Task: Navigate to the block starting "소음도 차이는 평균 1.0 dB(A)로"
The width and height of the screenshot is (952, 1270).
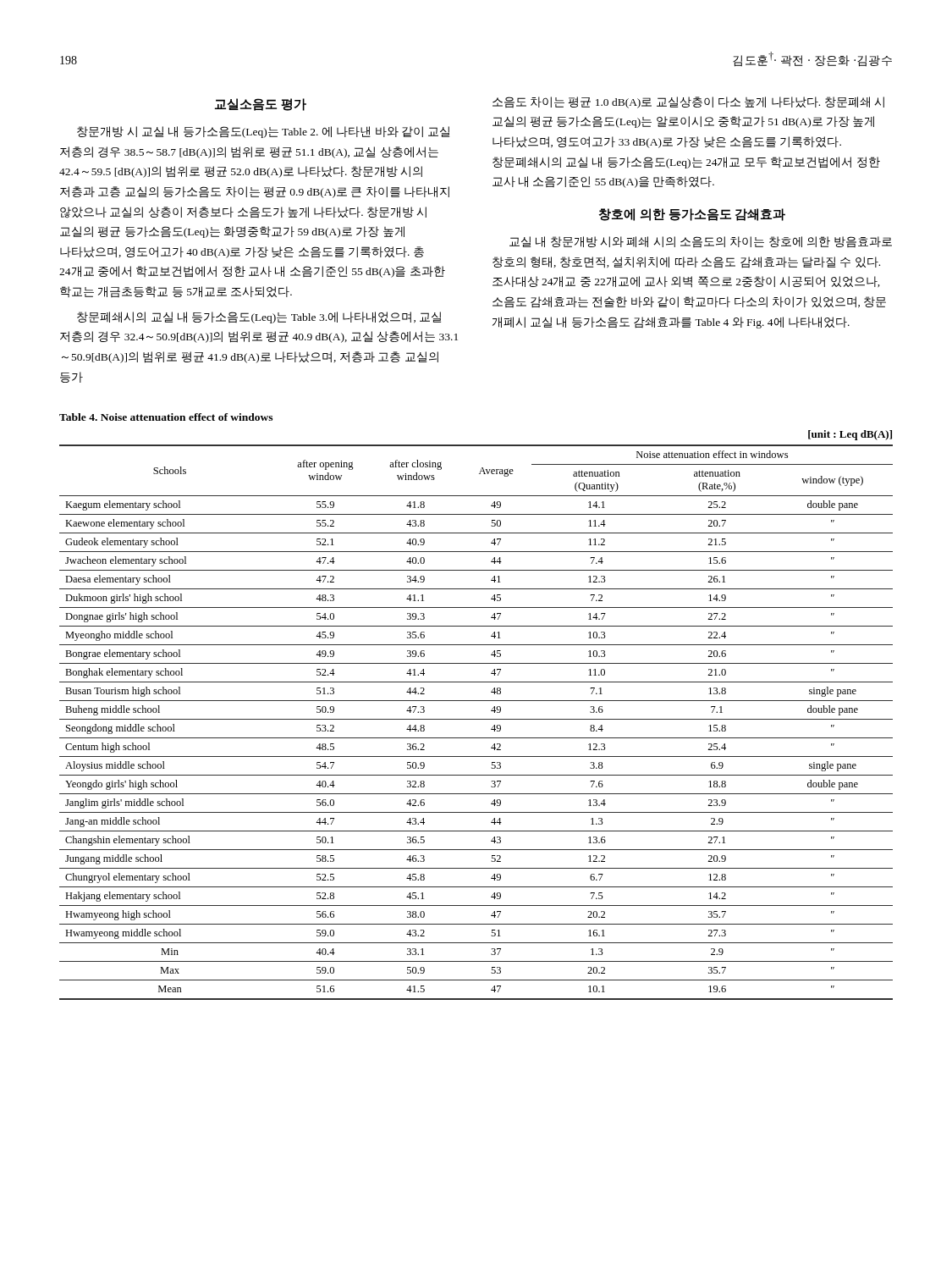Action: coord(689,142)
